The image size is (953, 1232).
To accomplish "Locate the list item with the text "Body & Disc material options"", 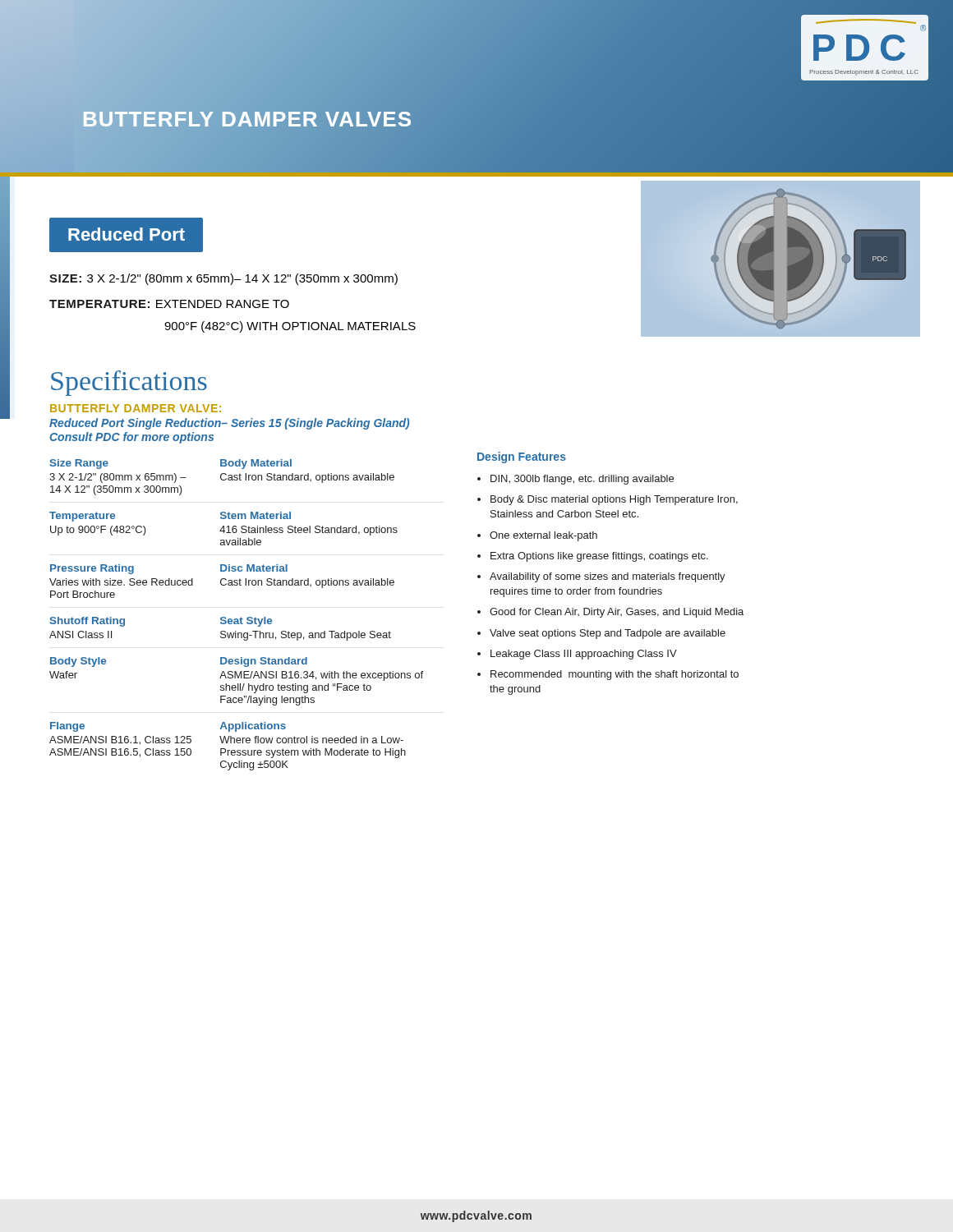I will pos(614,507).
